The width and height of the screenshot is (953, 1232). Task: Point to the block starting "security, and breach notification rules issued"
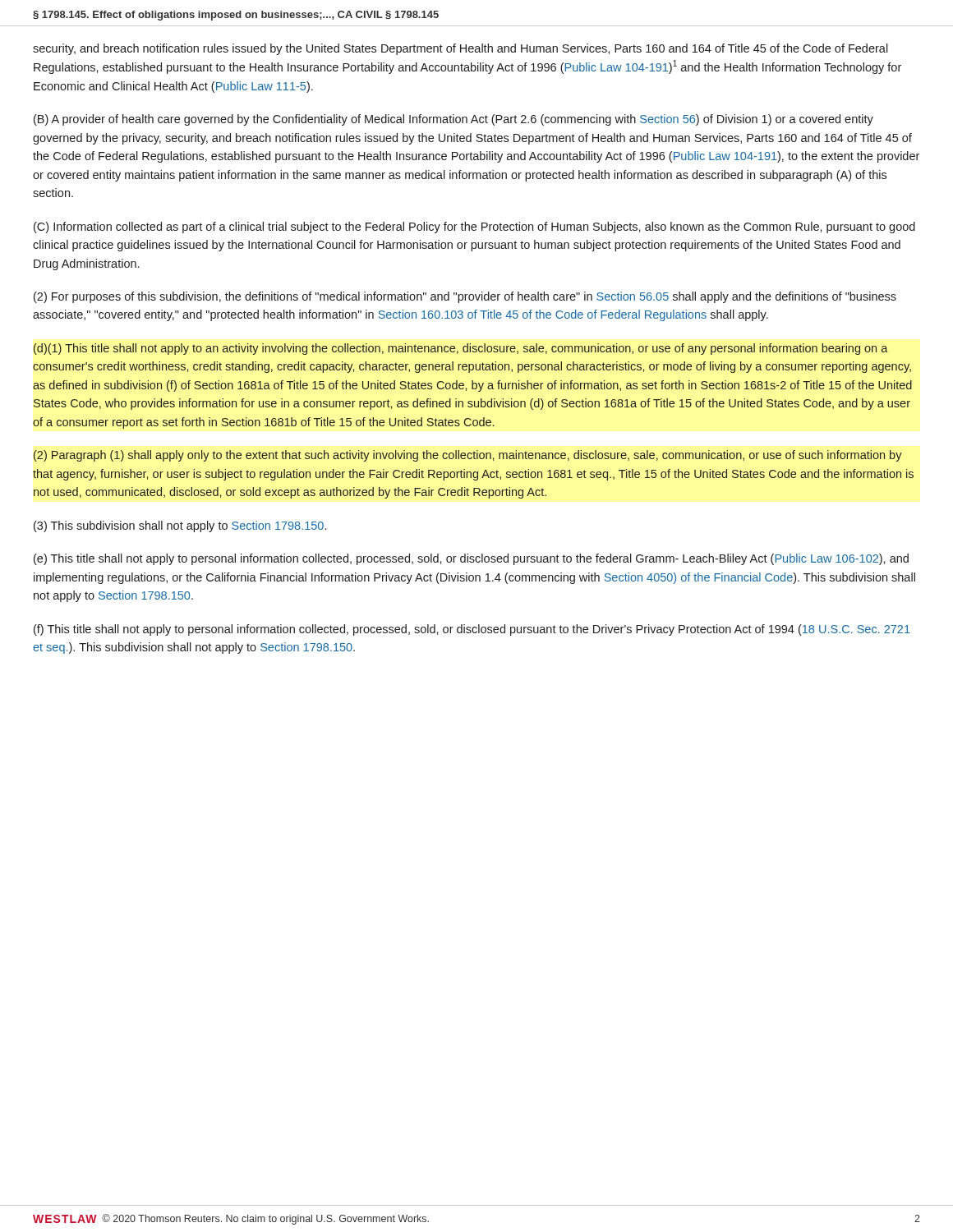(x=467, y=67)
